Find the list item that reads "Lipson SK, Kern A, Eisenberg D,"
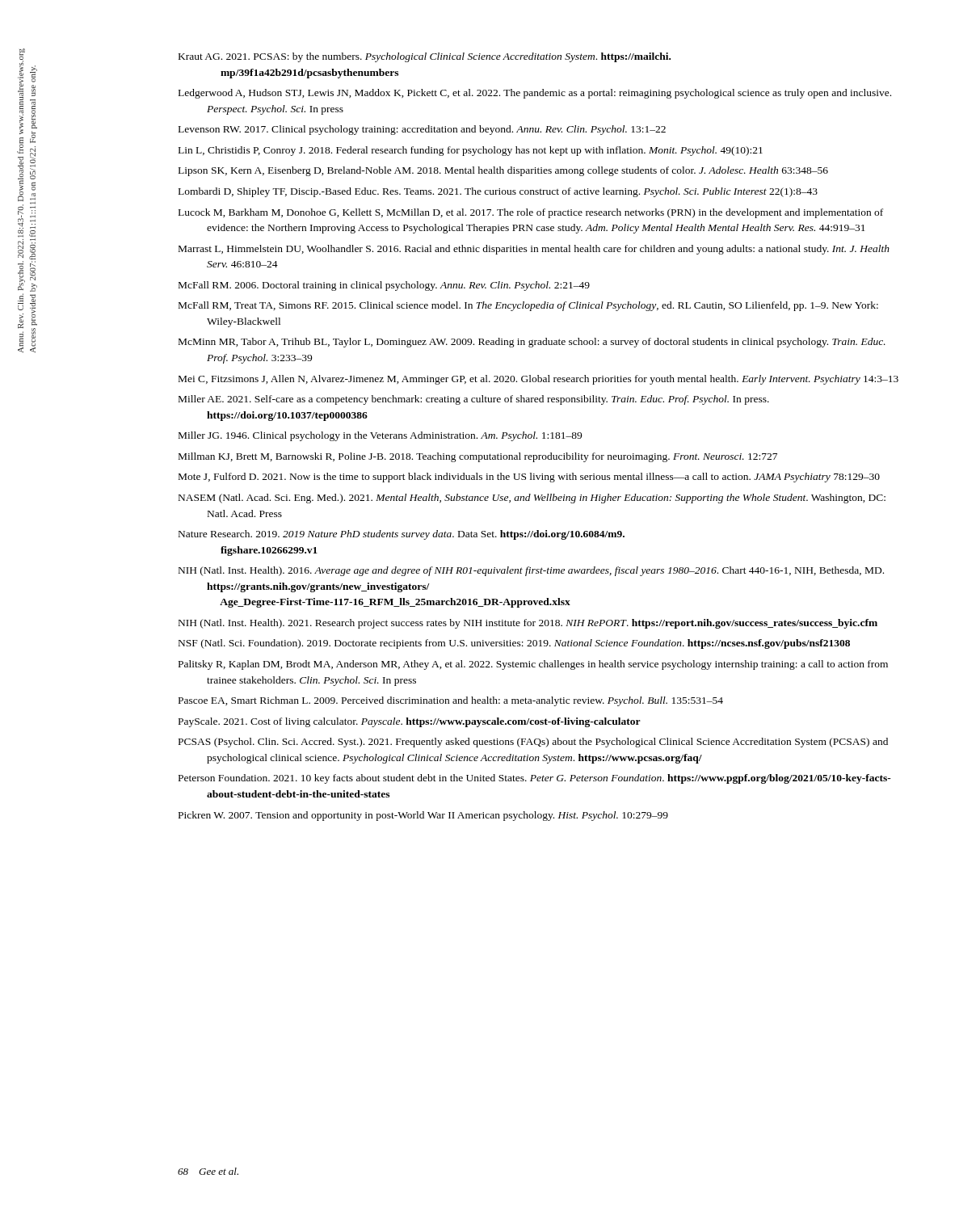The image size is (980, 1212). tap(543, 171)
